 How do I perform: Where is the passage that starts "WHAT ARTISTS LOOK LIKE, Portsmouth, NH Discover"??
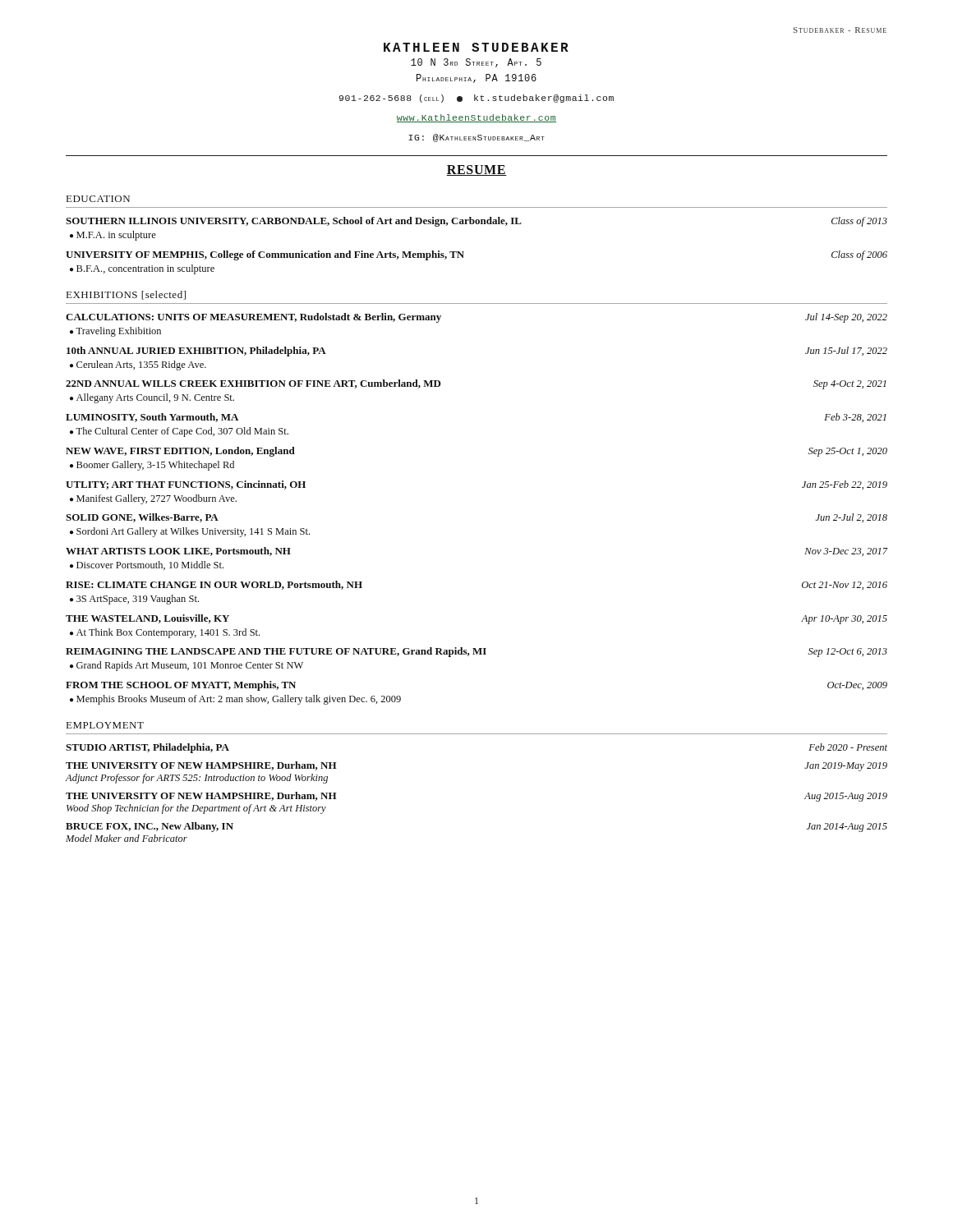pos(176,552)
